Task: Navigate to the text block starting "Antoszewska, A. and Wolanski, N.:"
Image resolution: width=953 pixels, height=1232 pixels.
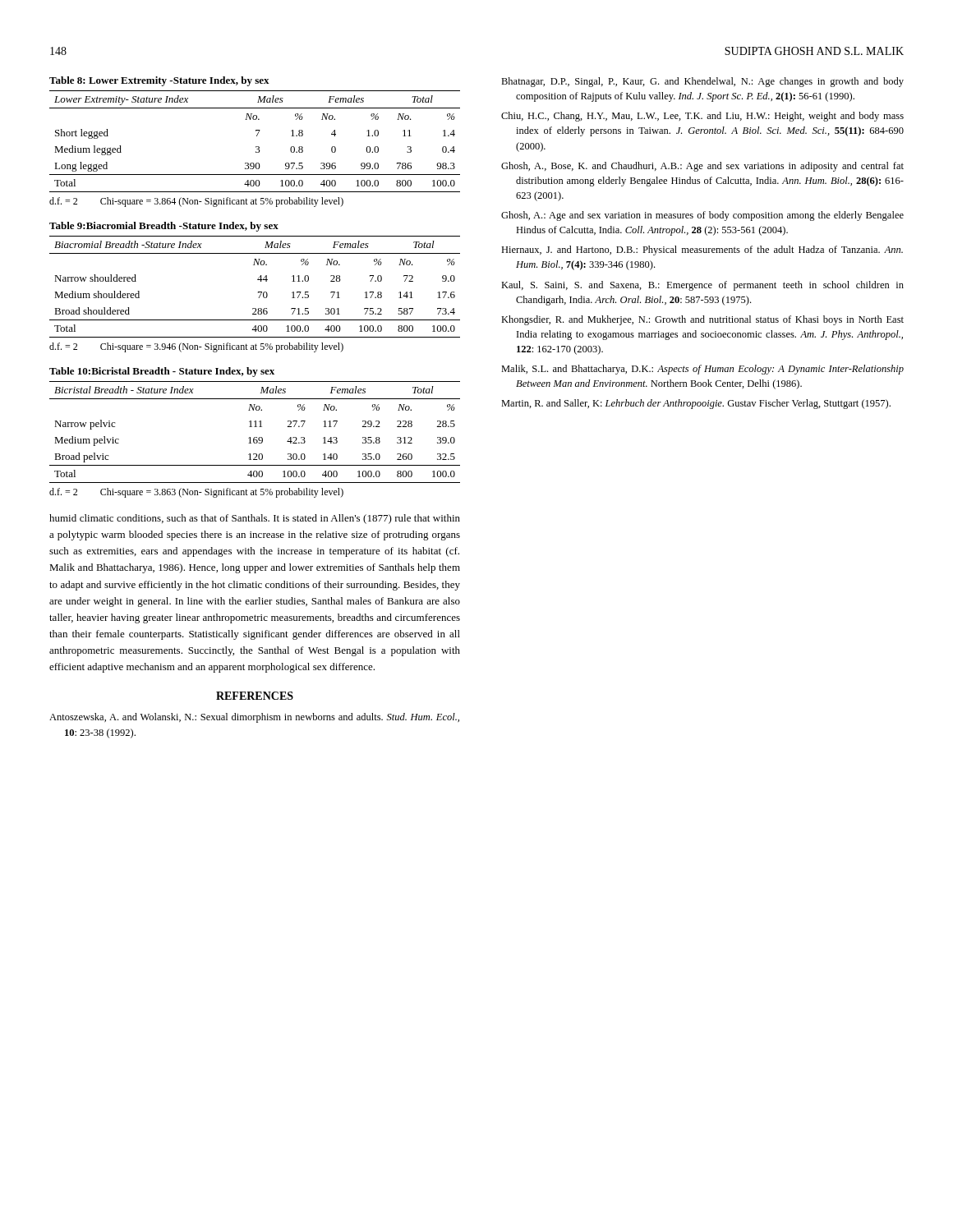Action: point(255,725)
